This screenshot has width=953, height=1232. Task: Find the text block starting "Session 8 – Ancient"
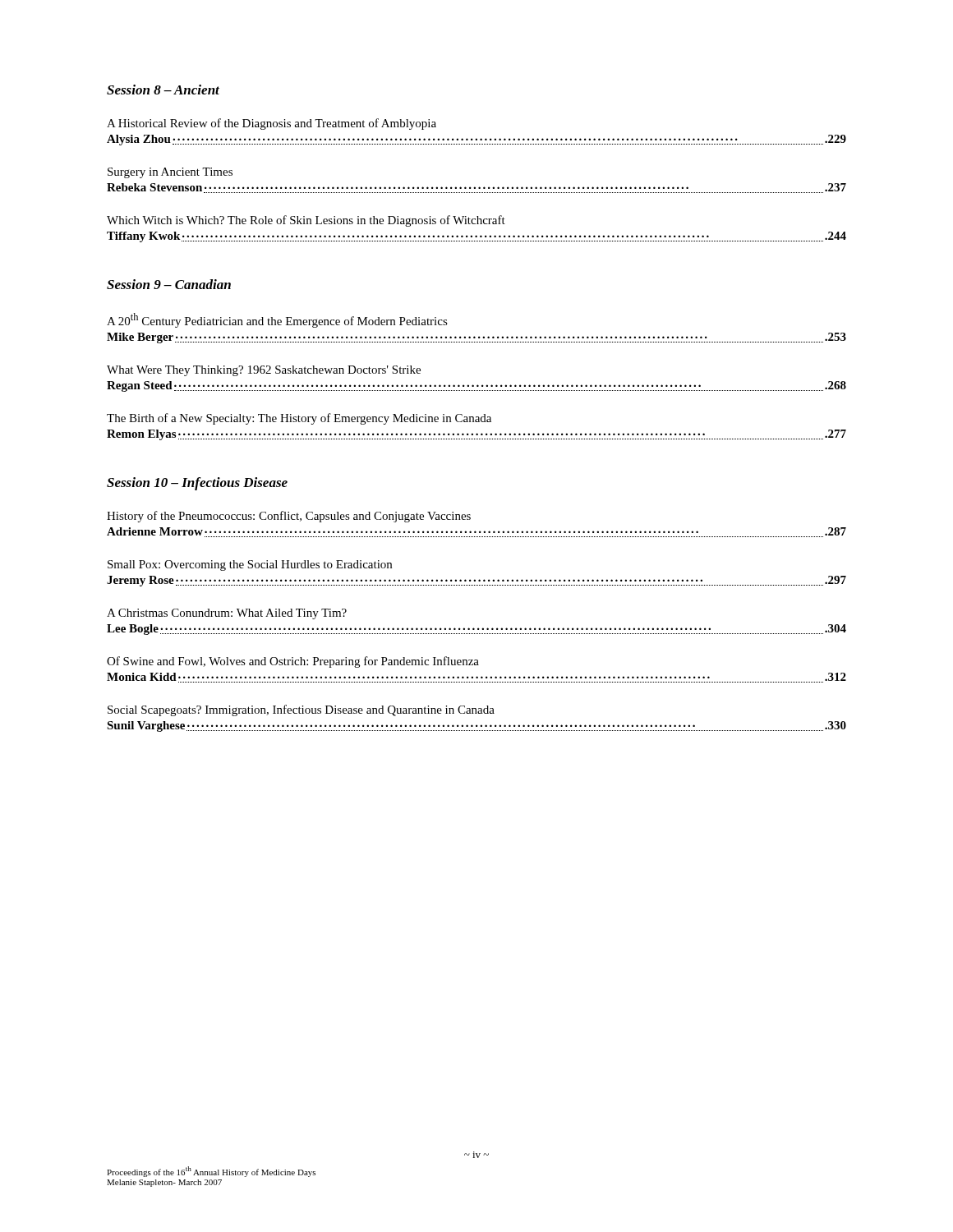click(163, 90)
